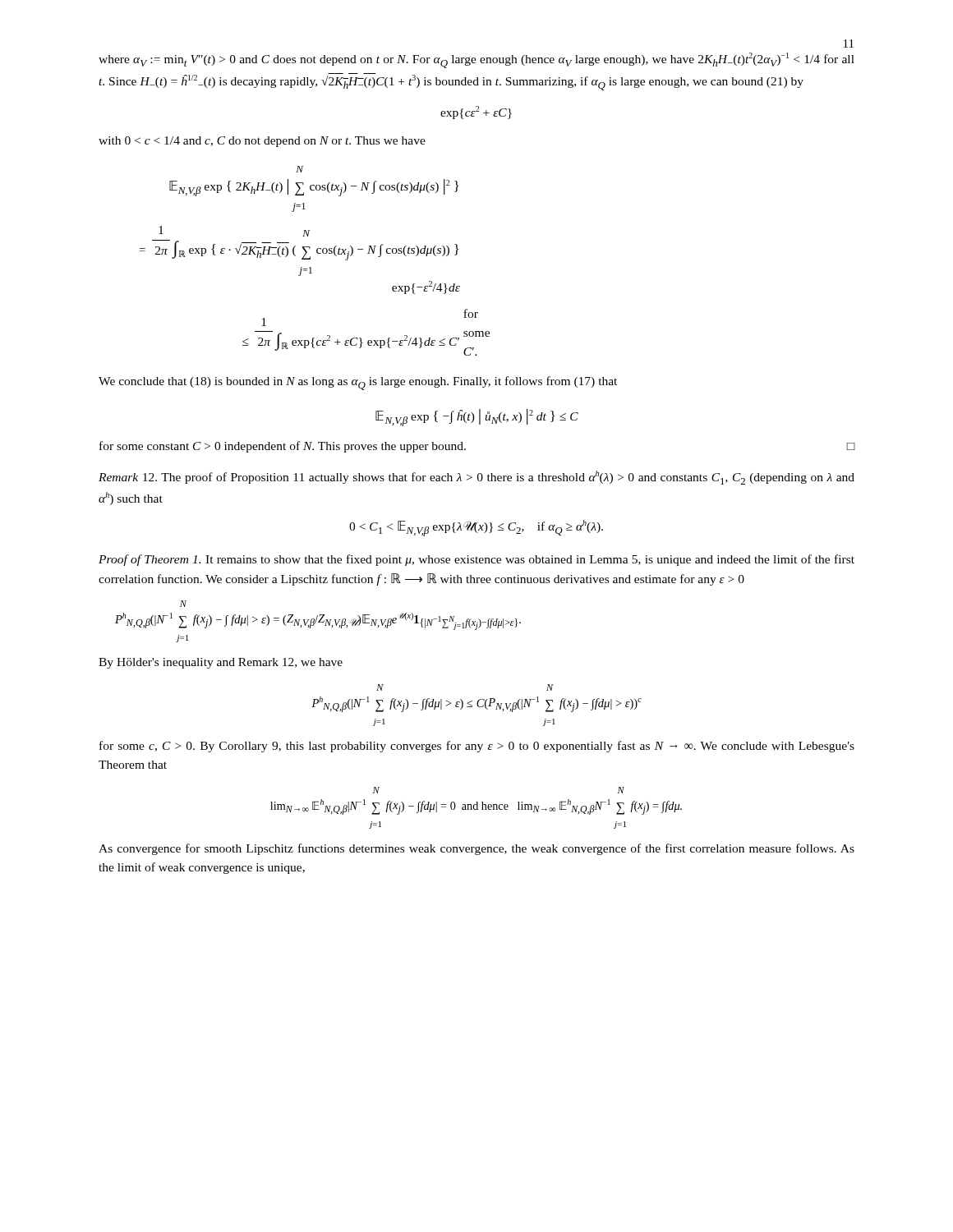Point to the block beginning "for some c, C > 0."
Image resolution: width=953 pixels, height=1232 pixels.
[476, 755]
